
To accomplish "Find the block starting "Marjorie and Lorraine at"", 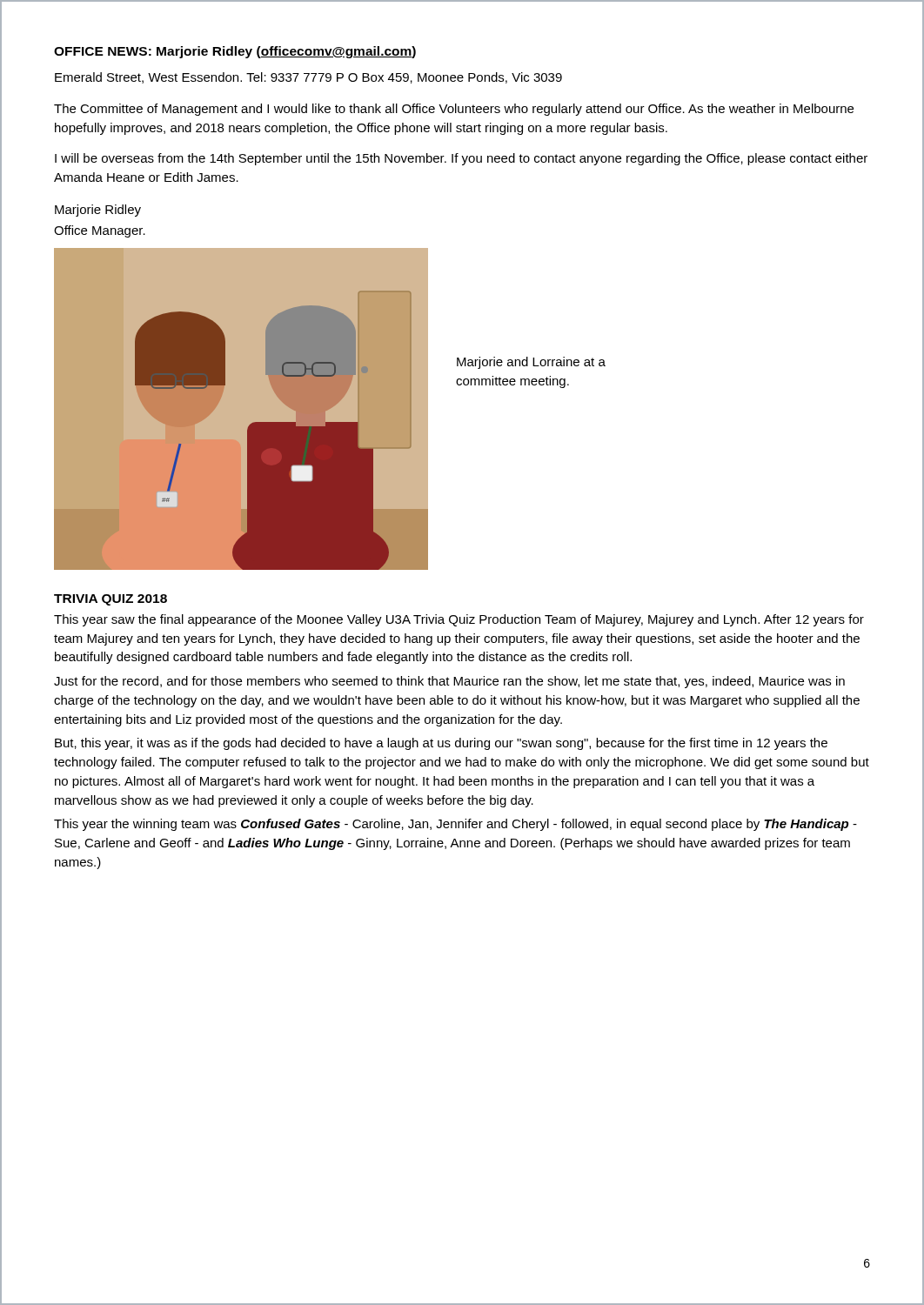I will click(531, 371).
